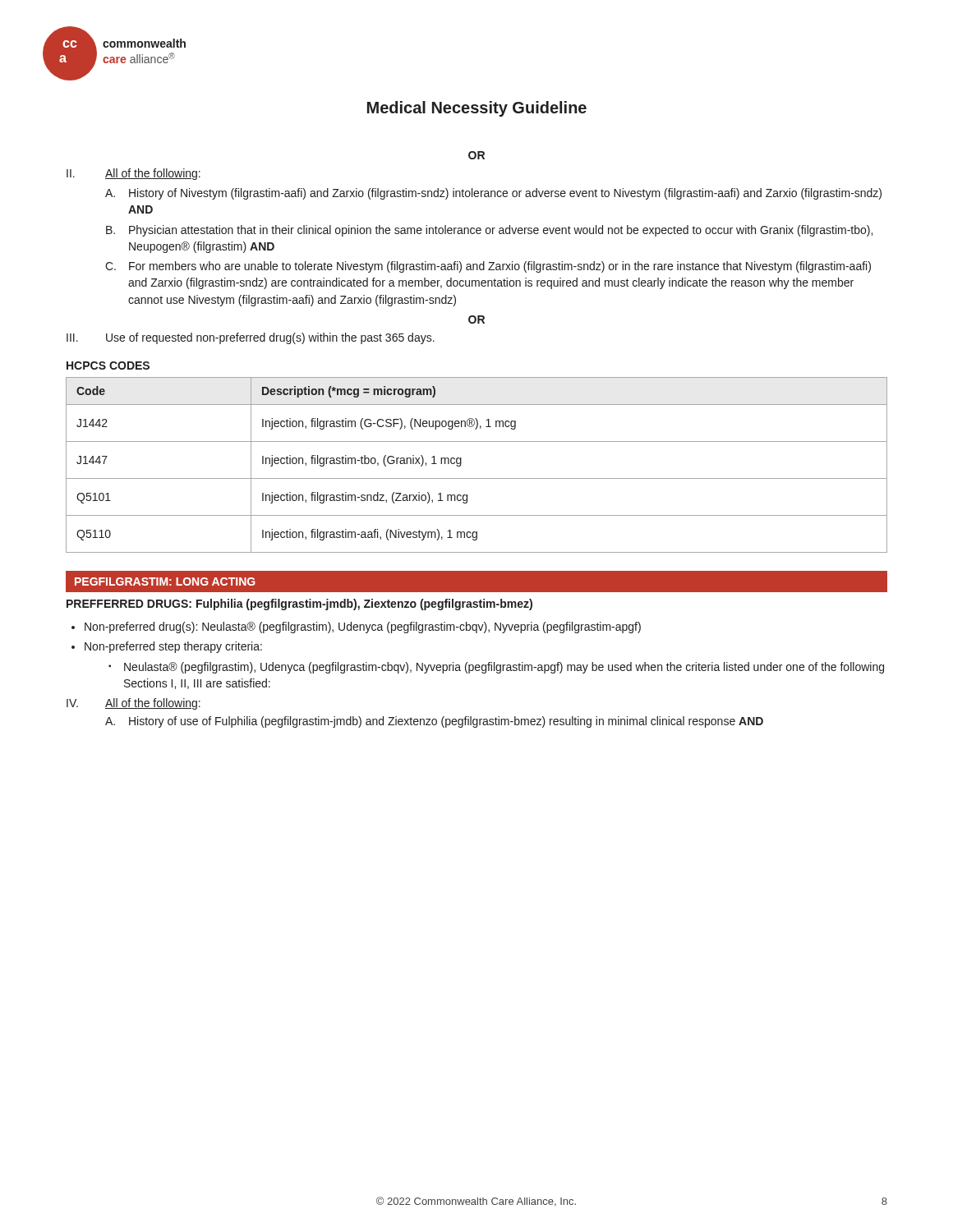Screen dimensions: 1232x953
Task: Point to the passage starting "IV. All of the following:"
Action: 134,704
